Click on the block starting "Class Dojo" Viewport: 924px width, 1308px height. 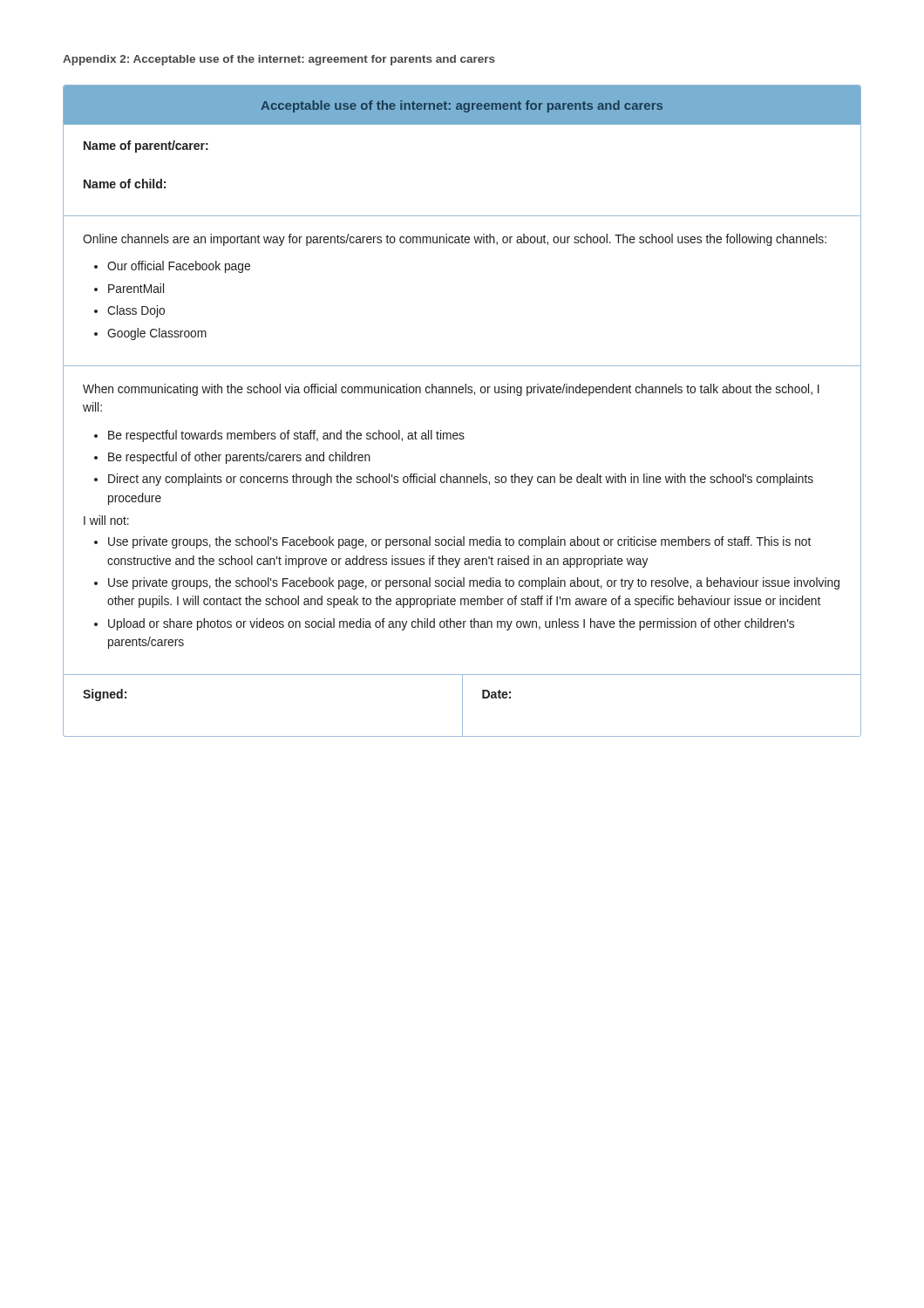(x=136, y=311)
